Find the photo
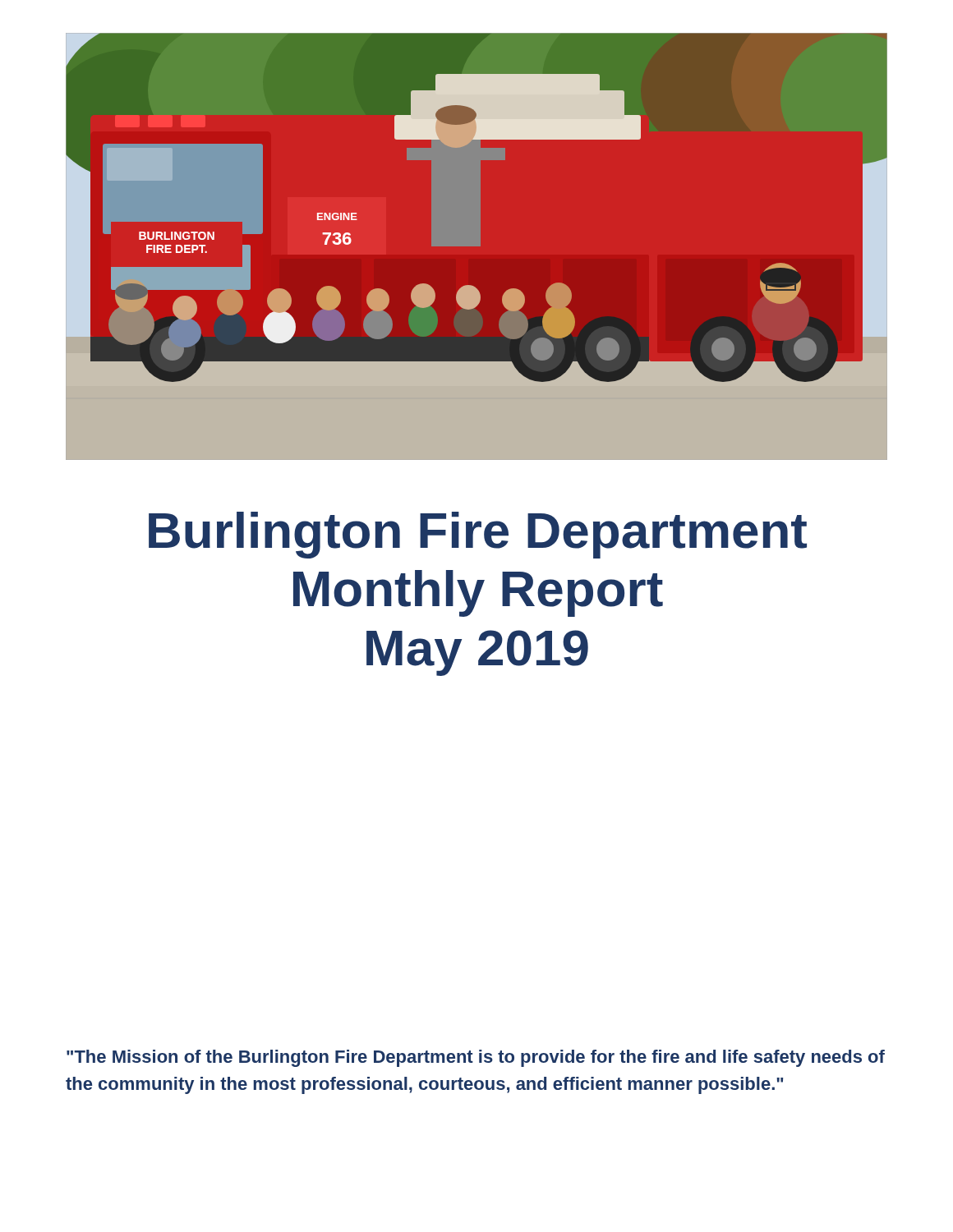The width and height of the screenshot is (953, 1232). point(476,246)
